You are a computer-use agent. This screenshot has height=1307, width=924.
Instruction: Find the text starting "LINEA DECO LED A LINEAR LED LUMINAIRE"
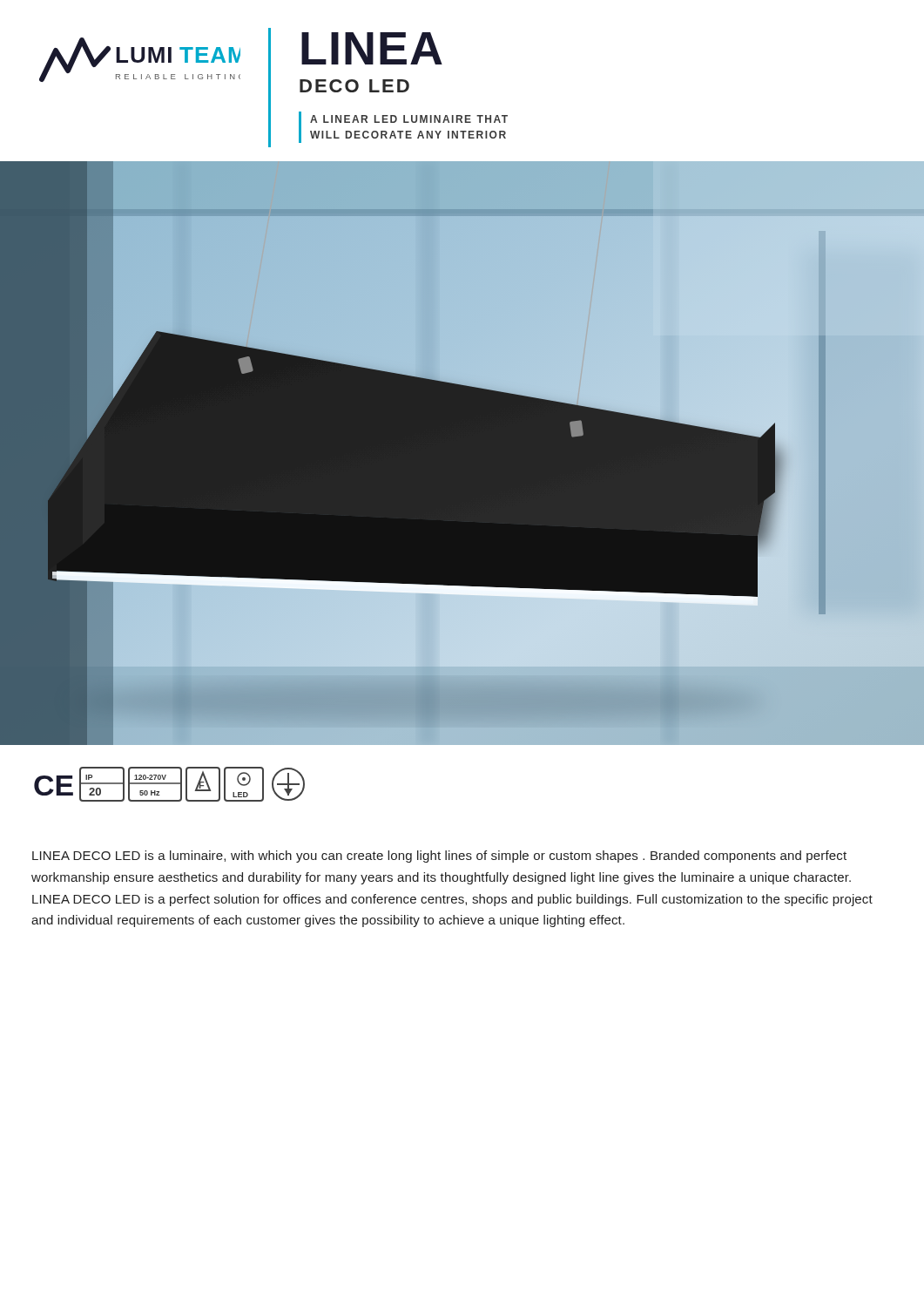(x=372, y=48)
